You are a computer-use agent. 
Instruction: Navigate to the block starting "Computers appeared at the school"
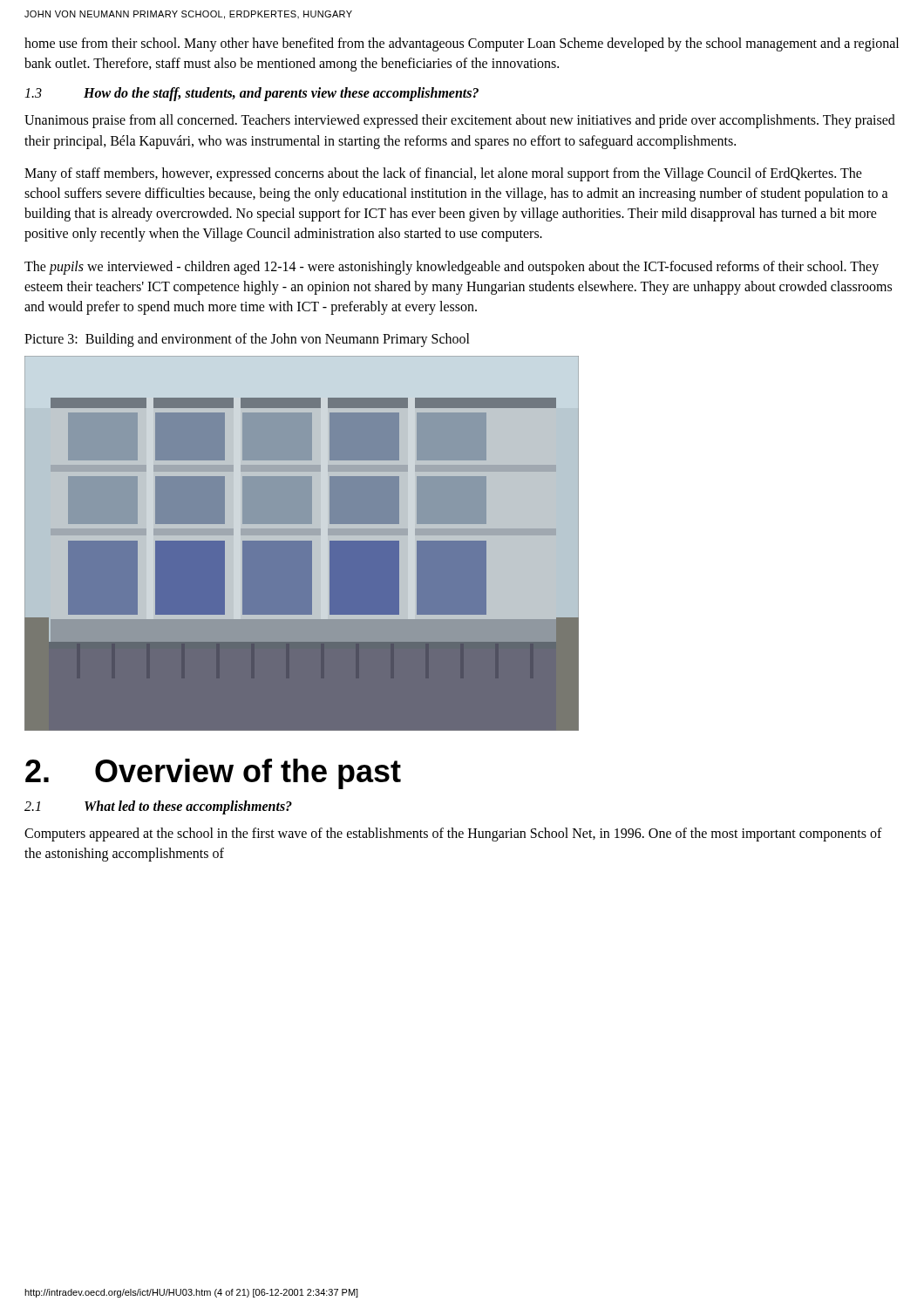point(453,844)
